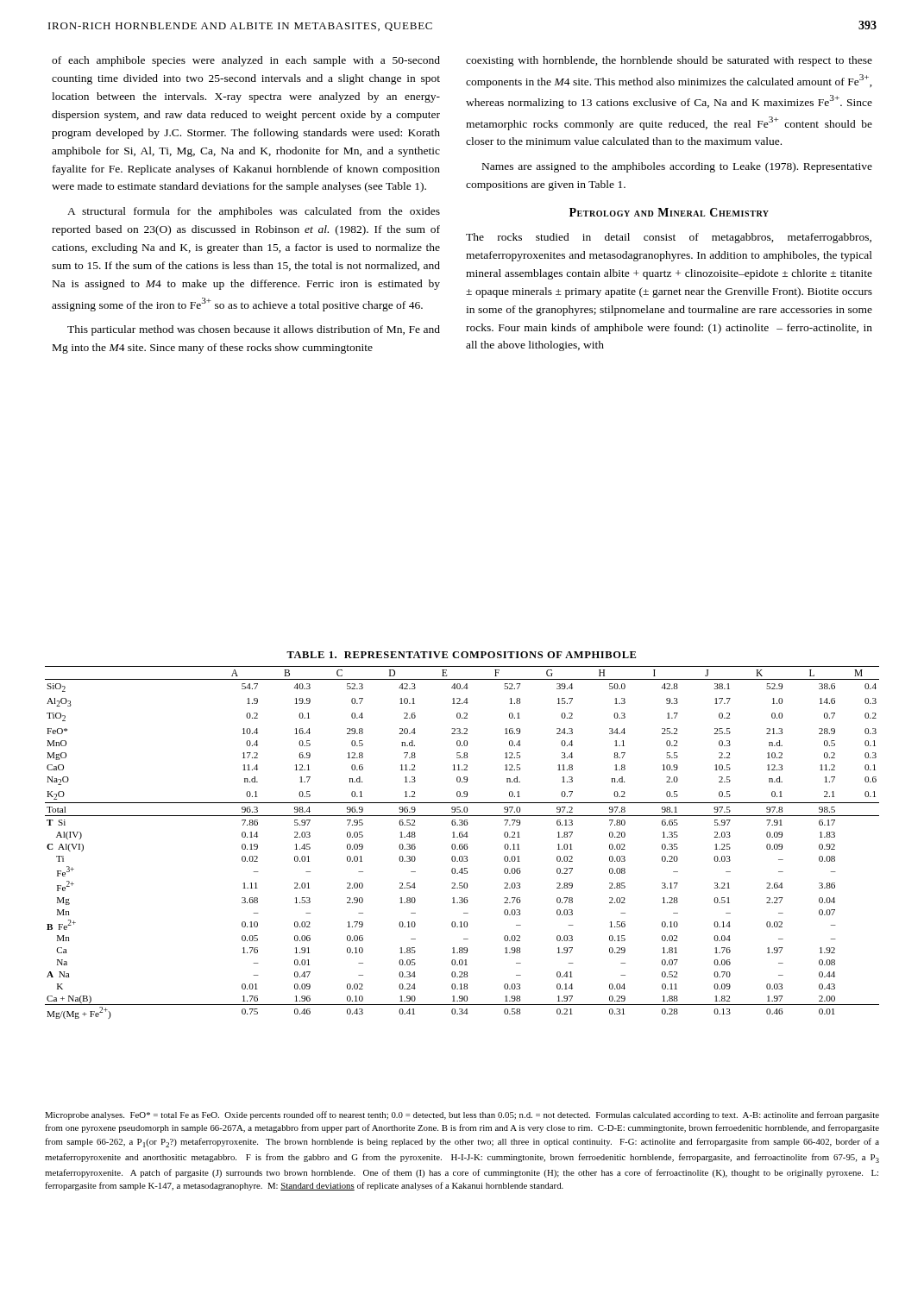Find the footnote containing "Microprobe analyses. FeO*"
The width and height of the screenshot is (924, 1294).
462,1150
